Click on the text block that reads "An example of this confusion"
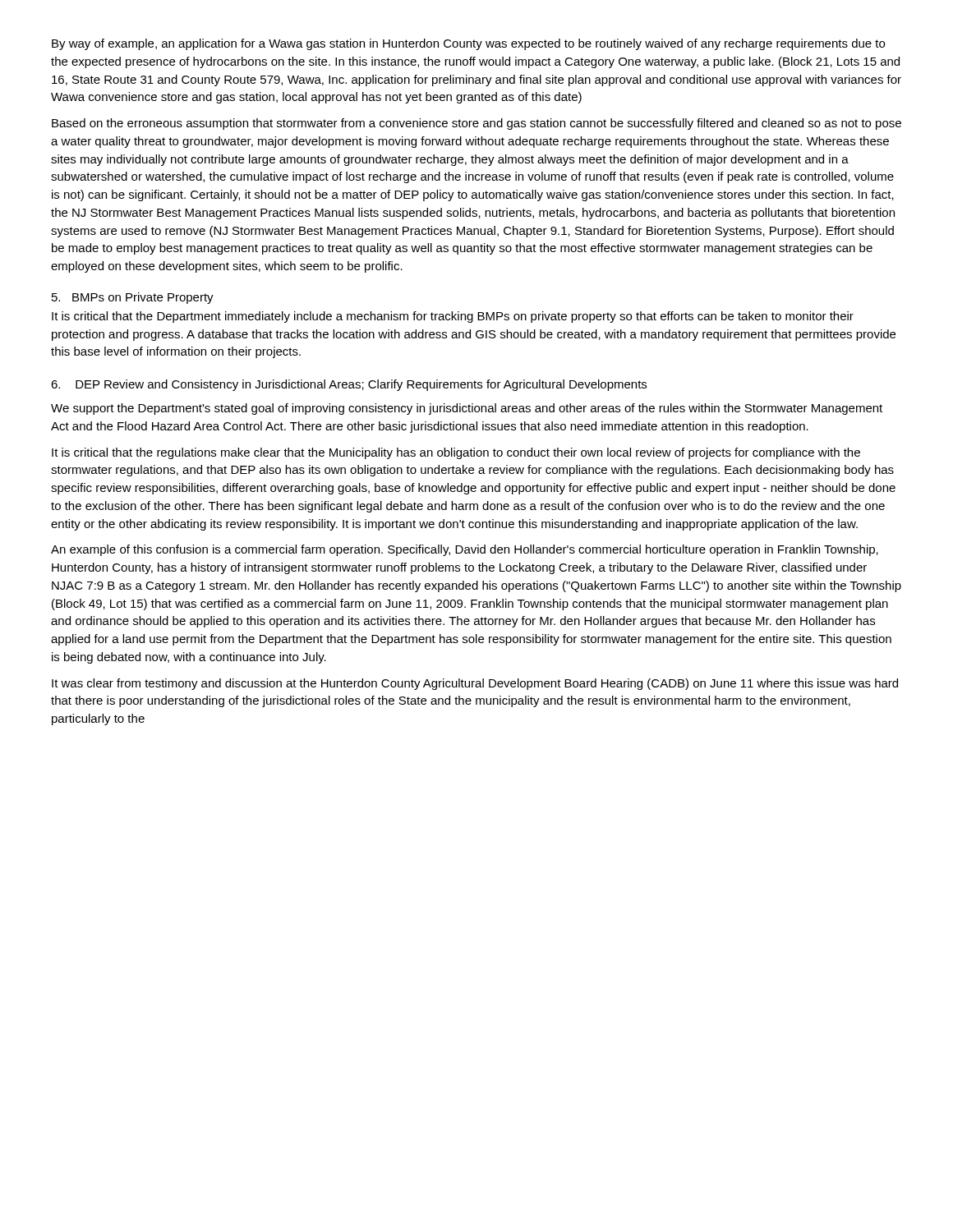This screenshot has width=953, height=1232. (476, 603)
